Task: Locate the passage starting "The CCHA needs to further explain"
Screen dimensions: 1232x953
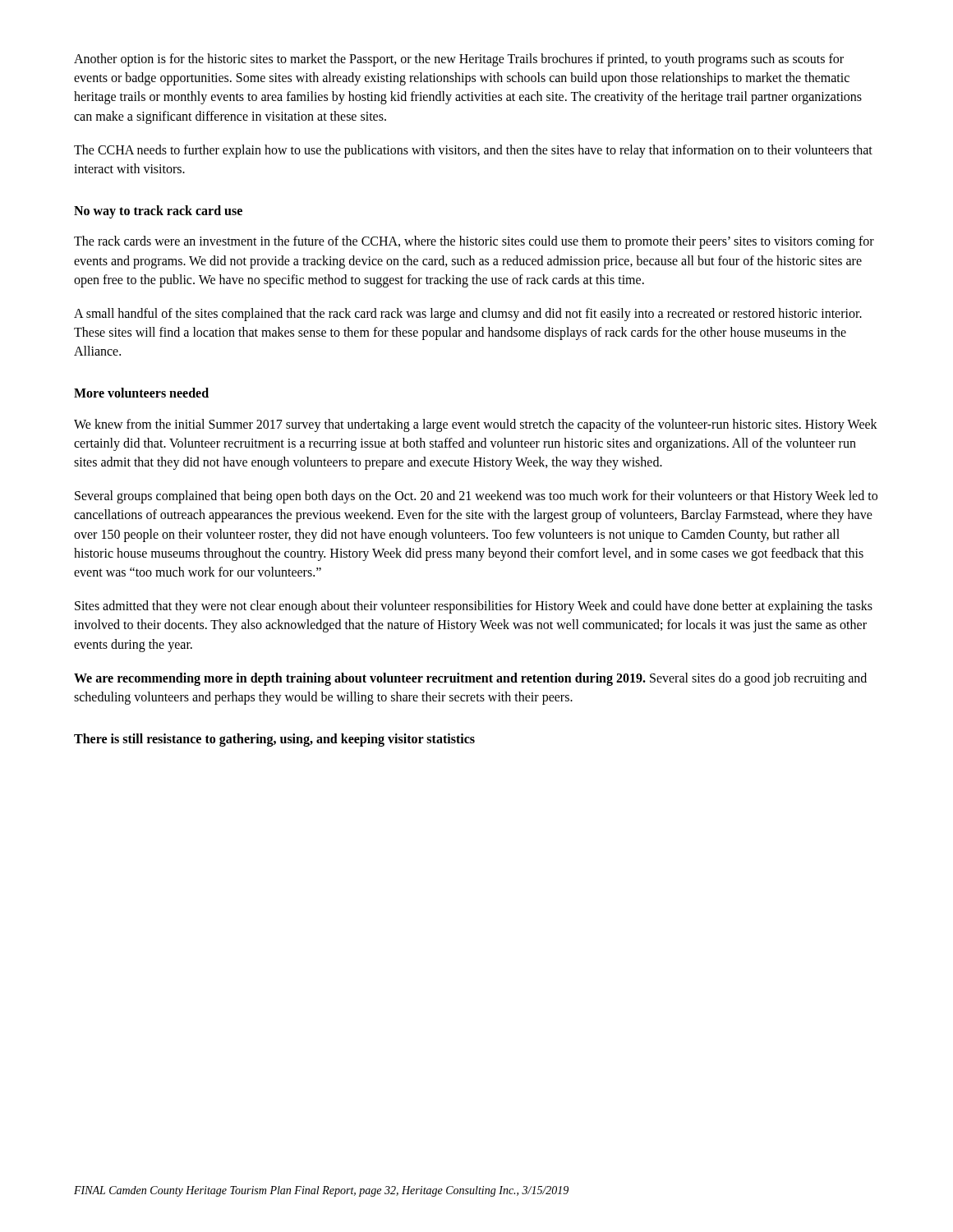Action: [x=473, y=159]
